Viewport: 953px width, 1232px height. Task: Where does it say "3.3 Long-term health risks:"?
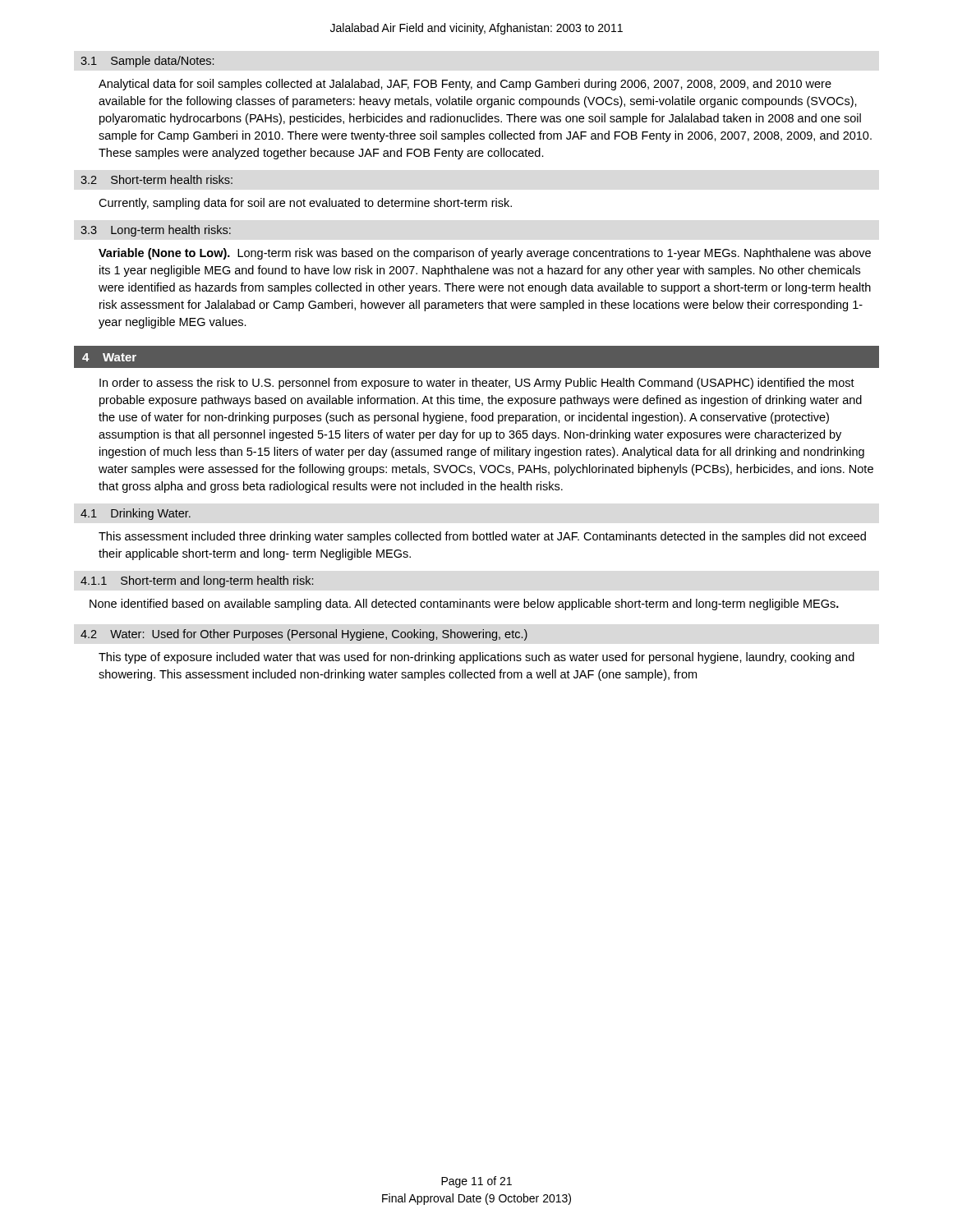point(156,230)
